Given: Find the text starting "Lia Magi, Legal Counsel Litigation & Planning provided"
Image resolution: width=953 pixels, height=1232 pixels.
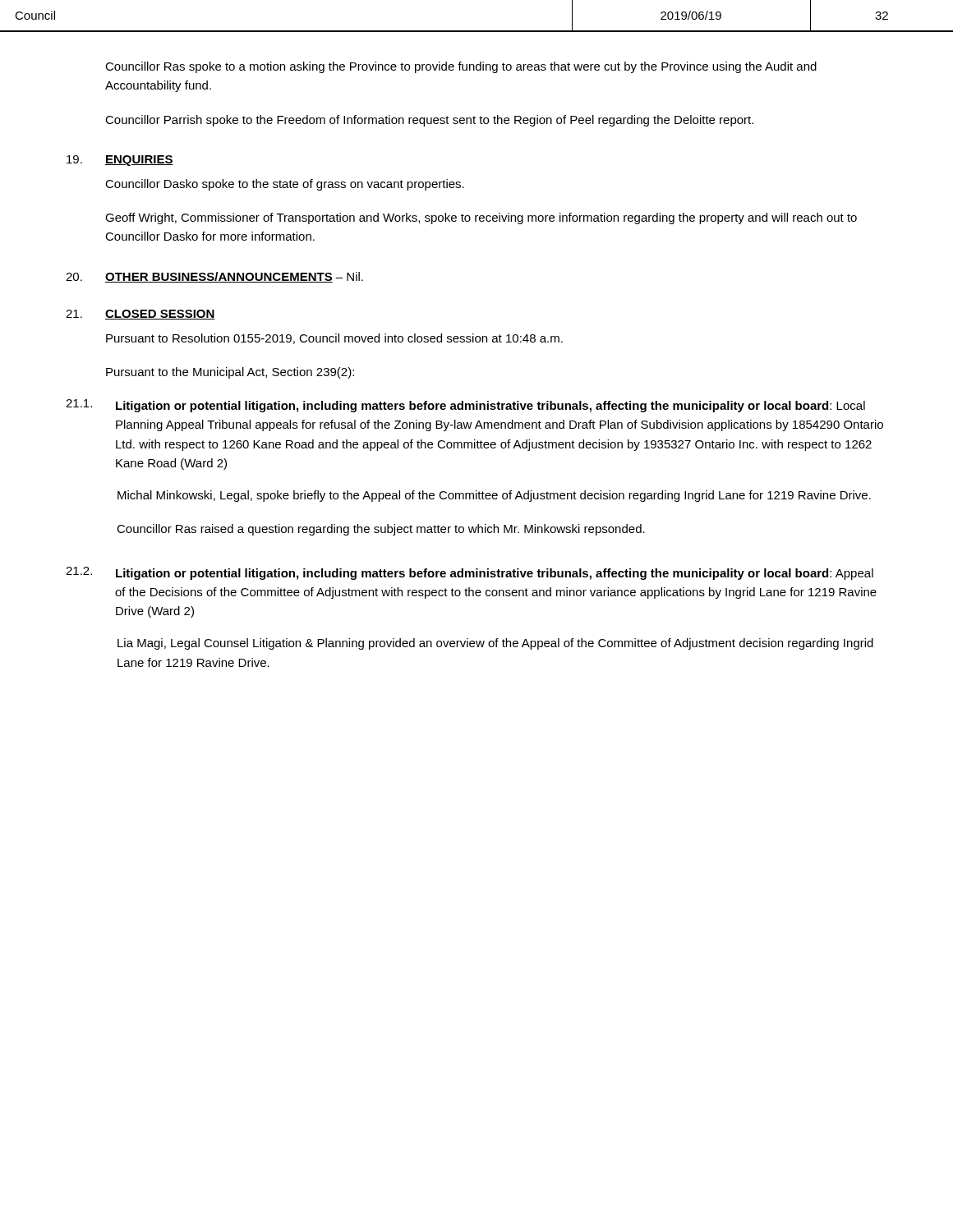Looking at the screenshot, I should (x=495, y=652).
